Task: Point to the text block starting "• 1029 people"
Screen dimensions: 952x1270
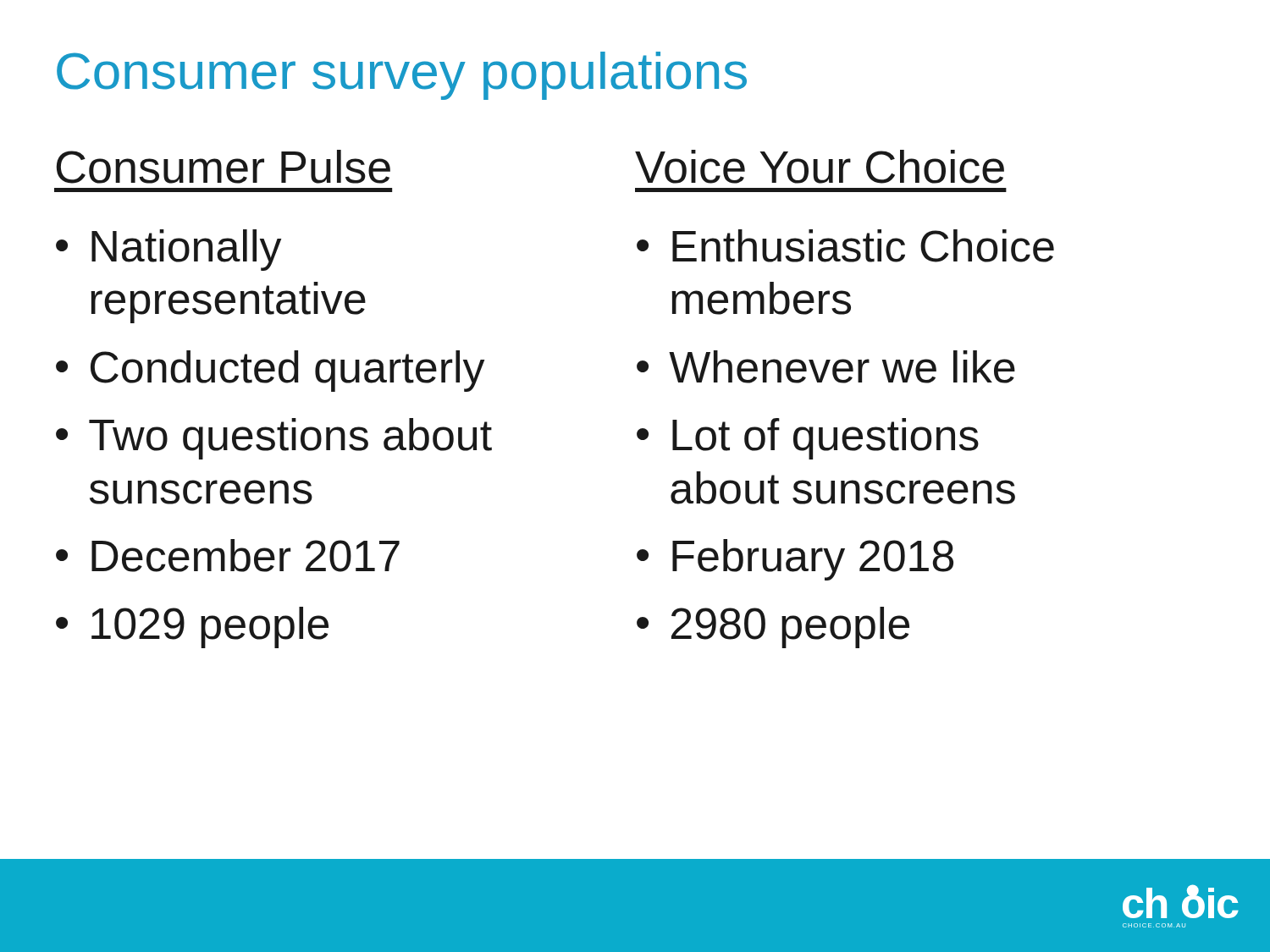Action: 192,624
